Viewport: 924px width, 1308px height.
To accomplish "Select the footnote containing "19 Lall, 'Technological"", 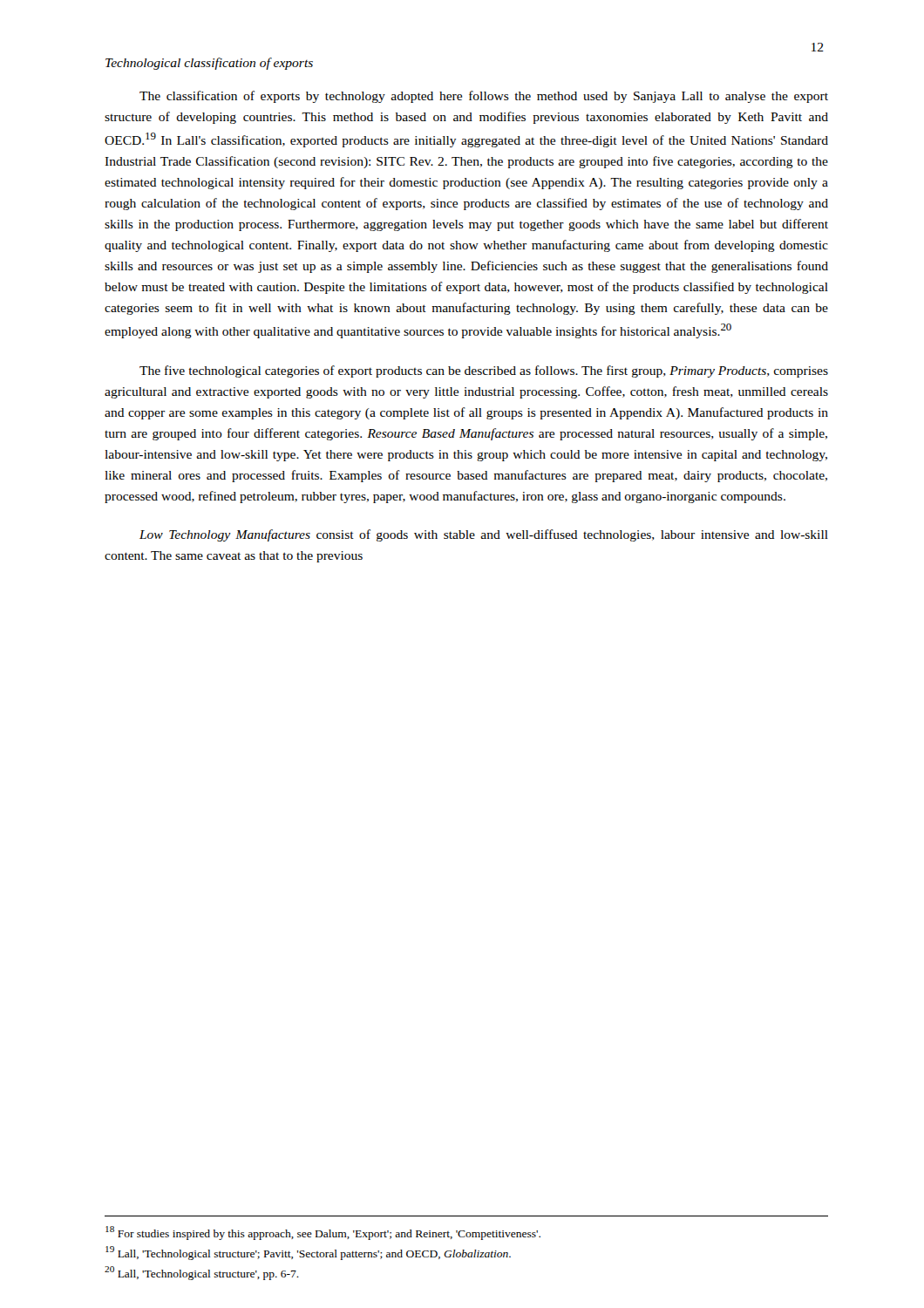I will click(308, 1251).
